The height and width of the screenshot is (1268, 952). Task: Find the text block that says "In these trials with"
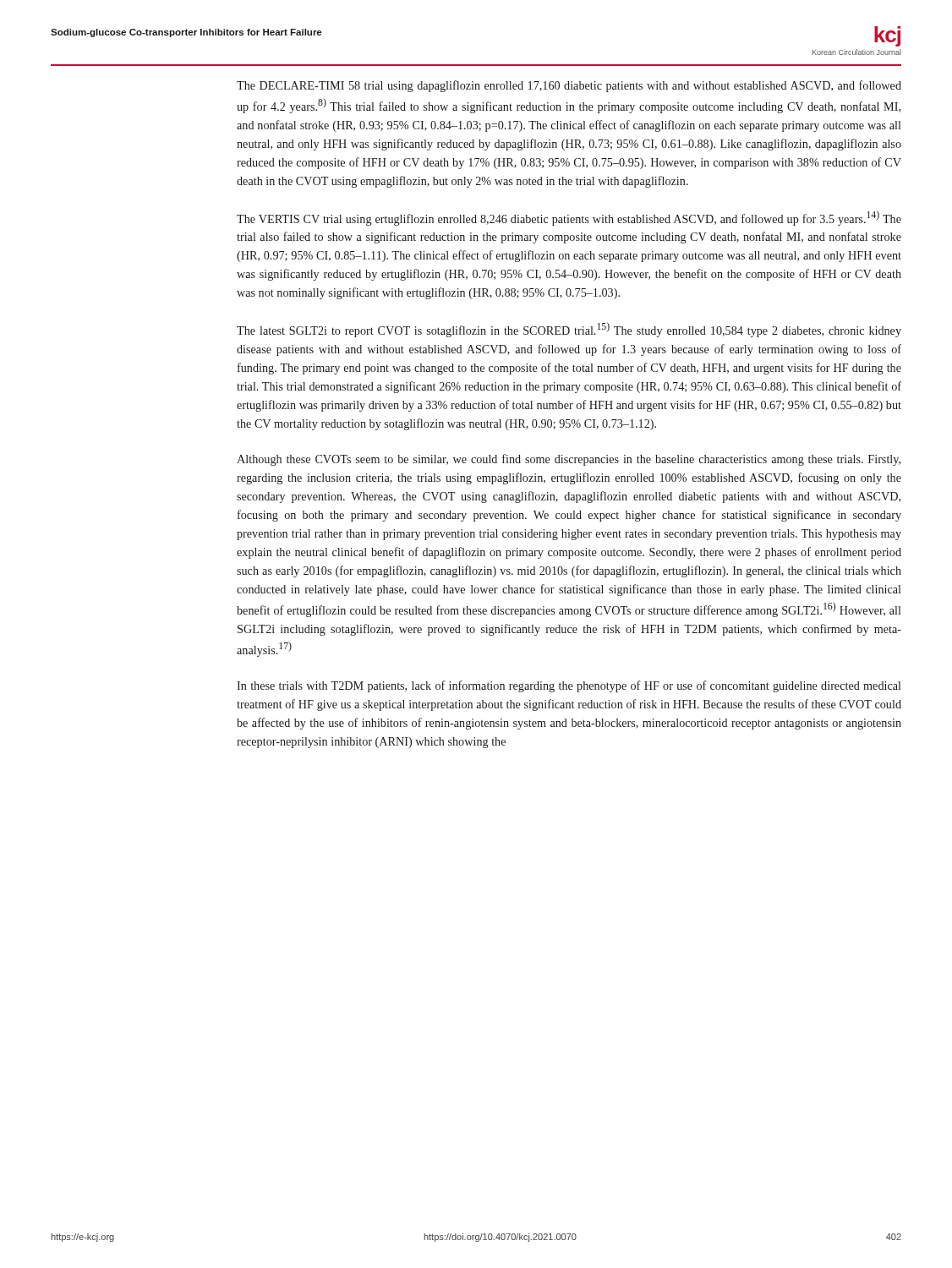tap(569, 713)
